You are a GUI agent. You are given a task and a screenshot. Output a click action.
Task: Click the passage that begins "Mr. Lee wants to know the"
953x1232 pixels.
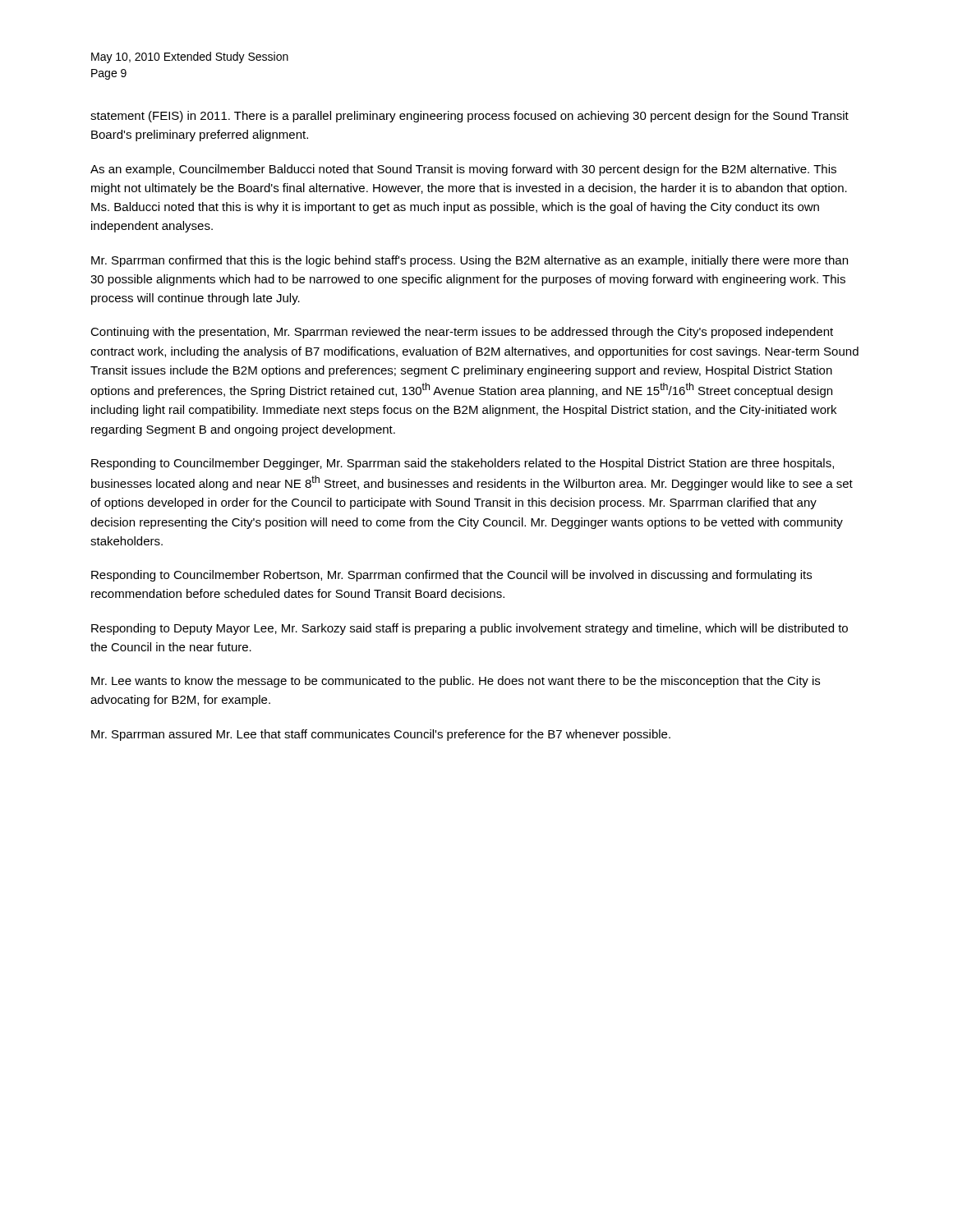[455, 690]
